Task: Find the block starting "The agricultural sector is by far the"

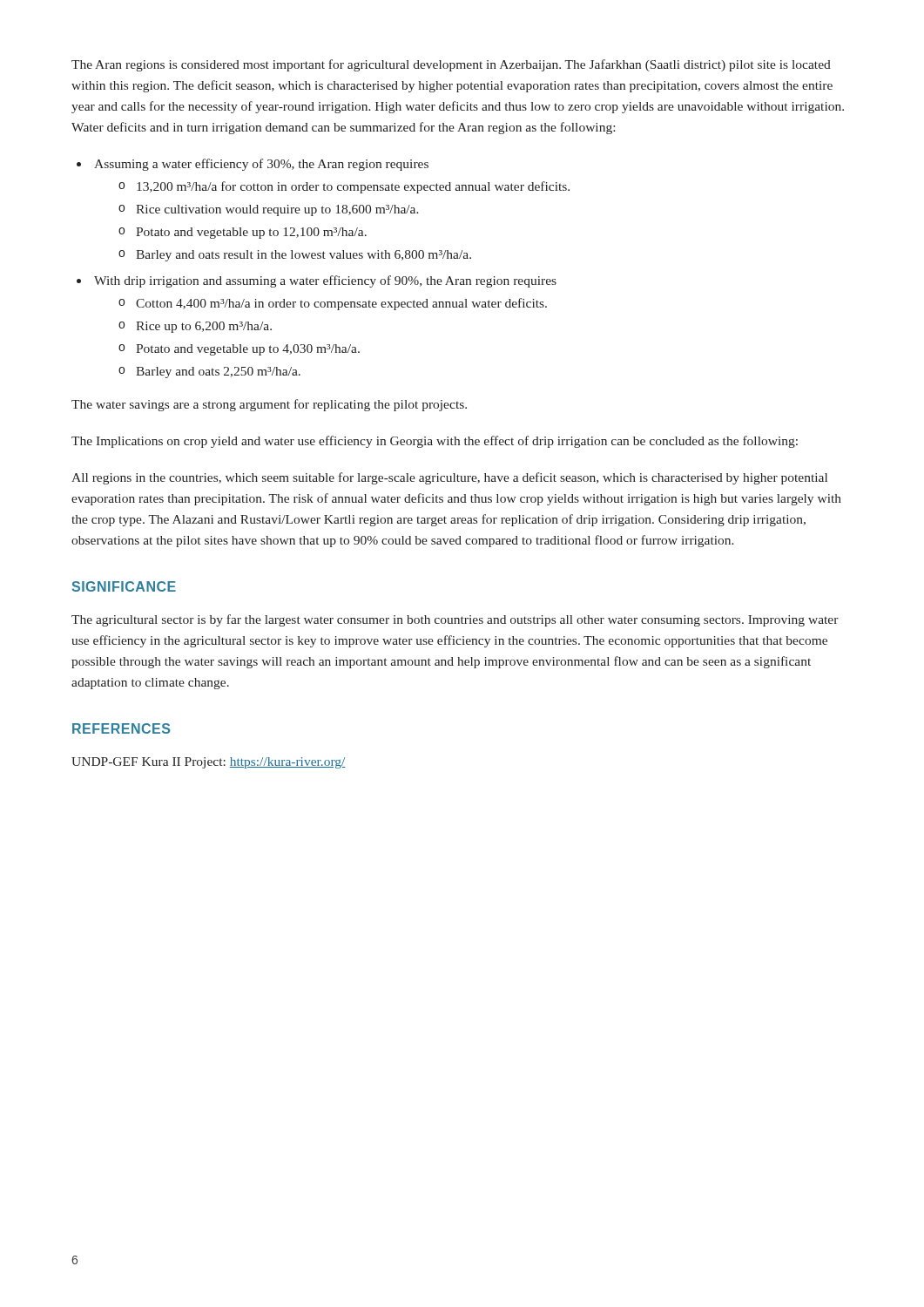Action: pos(455,651)
